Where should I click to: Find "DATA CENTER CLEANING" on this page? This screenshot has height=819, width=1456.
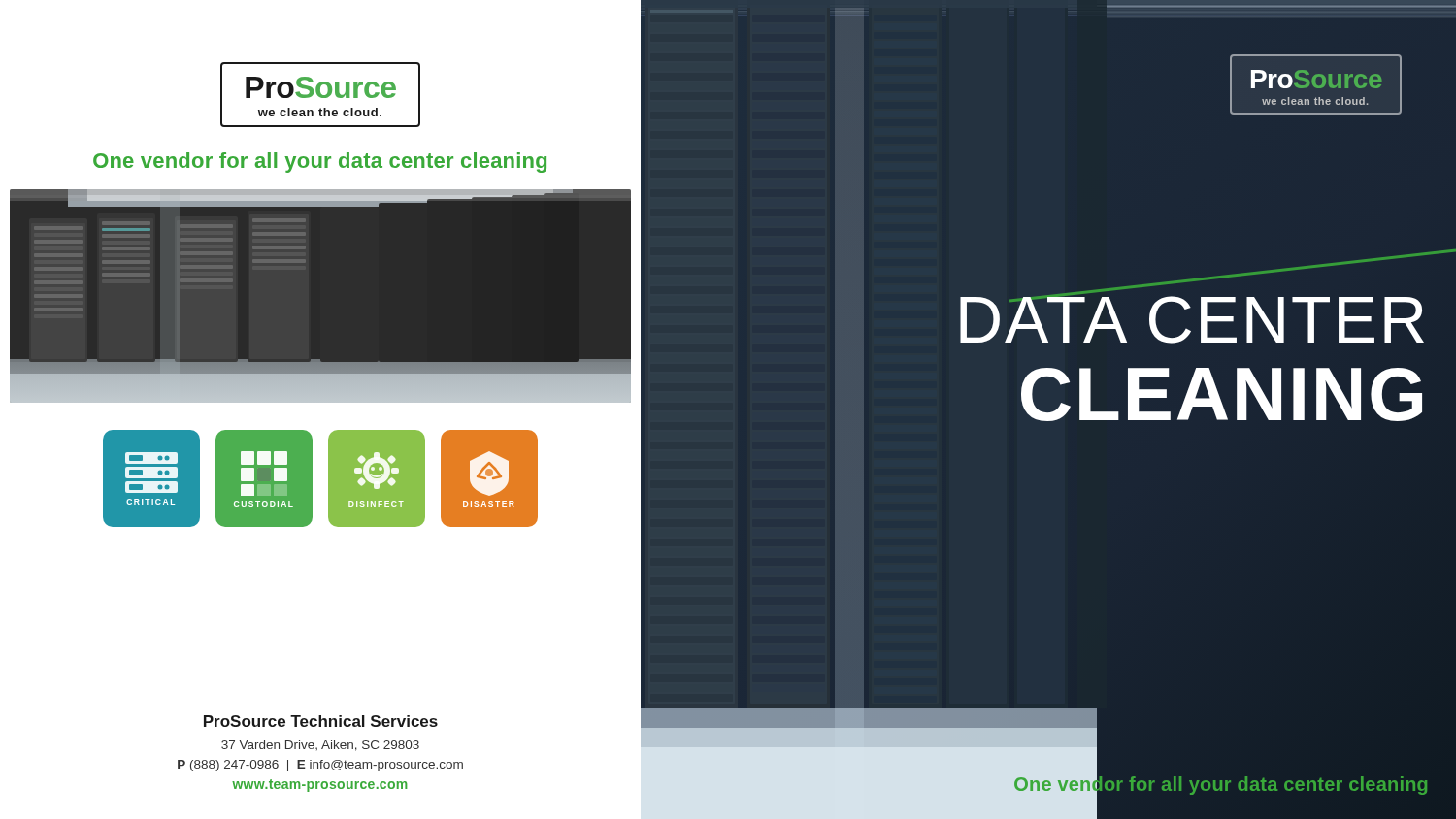pyautogui.click(x=1192, y=359)
